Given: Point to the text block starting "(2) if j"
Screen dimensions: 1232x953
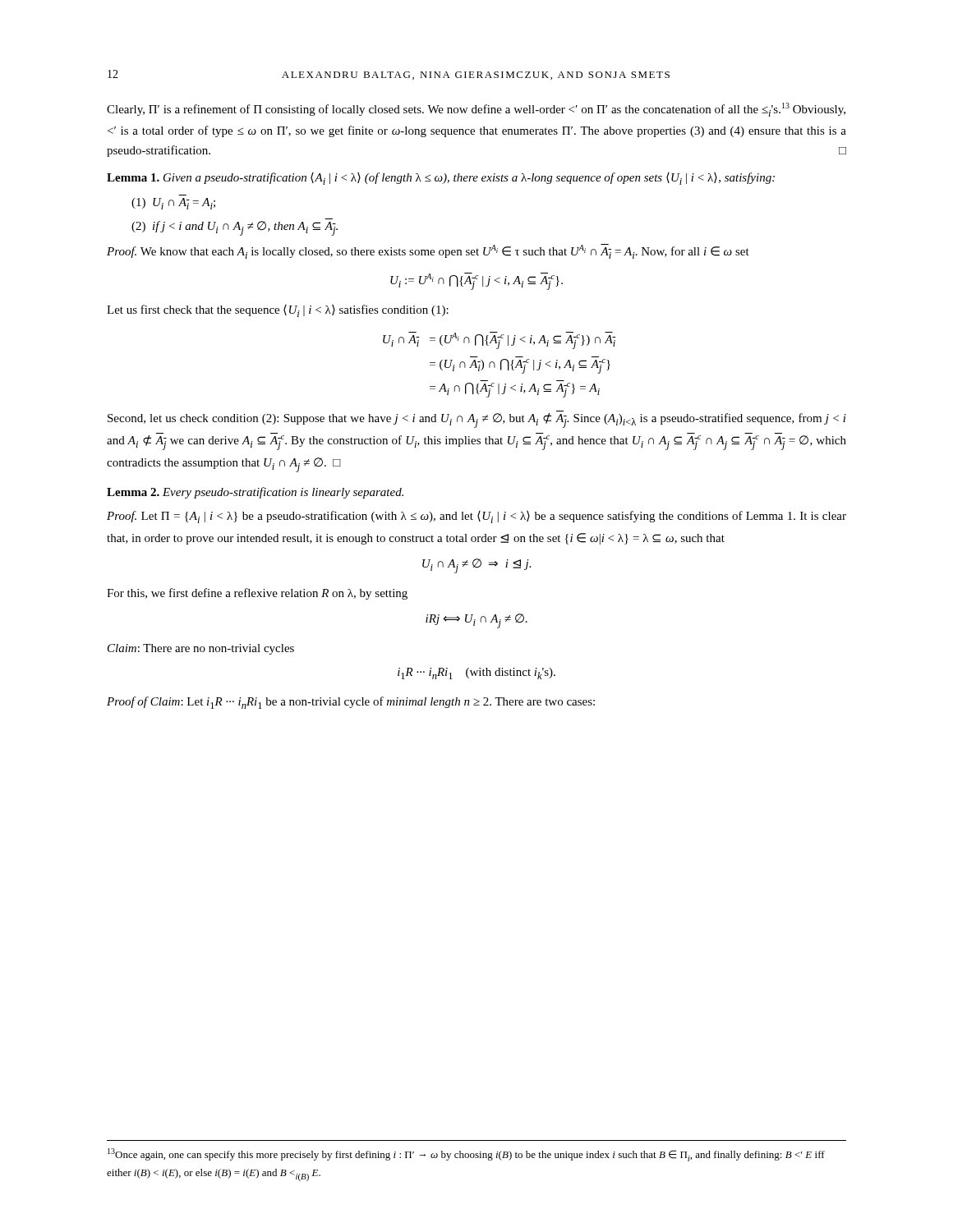Looking at the screenshot, I should (235, 227).
